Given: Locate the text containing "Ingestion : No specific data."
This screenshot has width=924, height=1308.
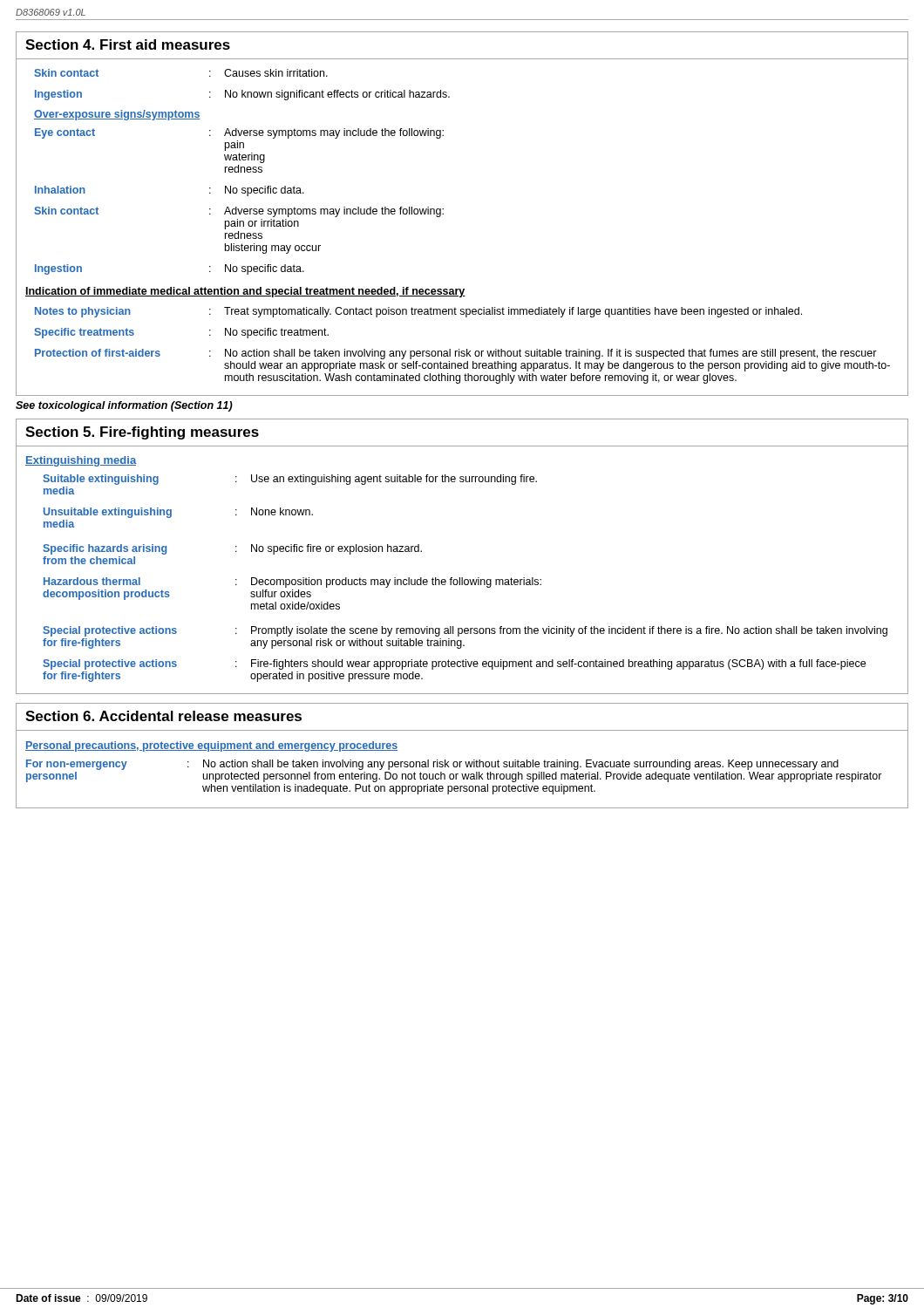Looking at the screenshot, I should pos(65,268).
